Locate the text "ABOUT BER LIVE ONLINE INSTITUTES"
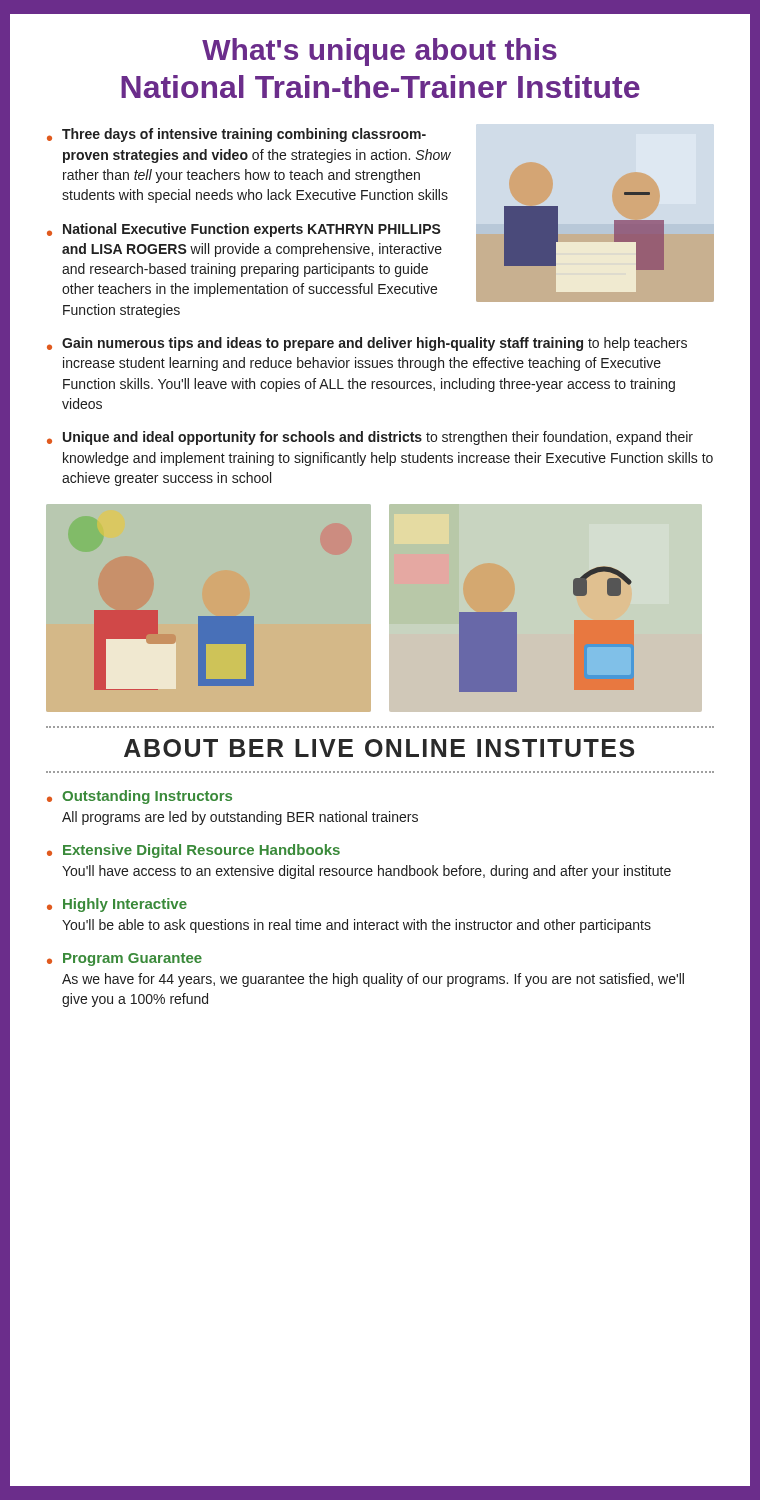The width and height of the screenshot is (760, 1500). click(380, 748)
